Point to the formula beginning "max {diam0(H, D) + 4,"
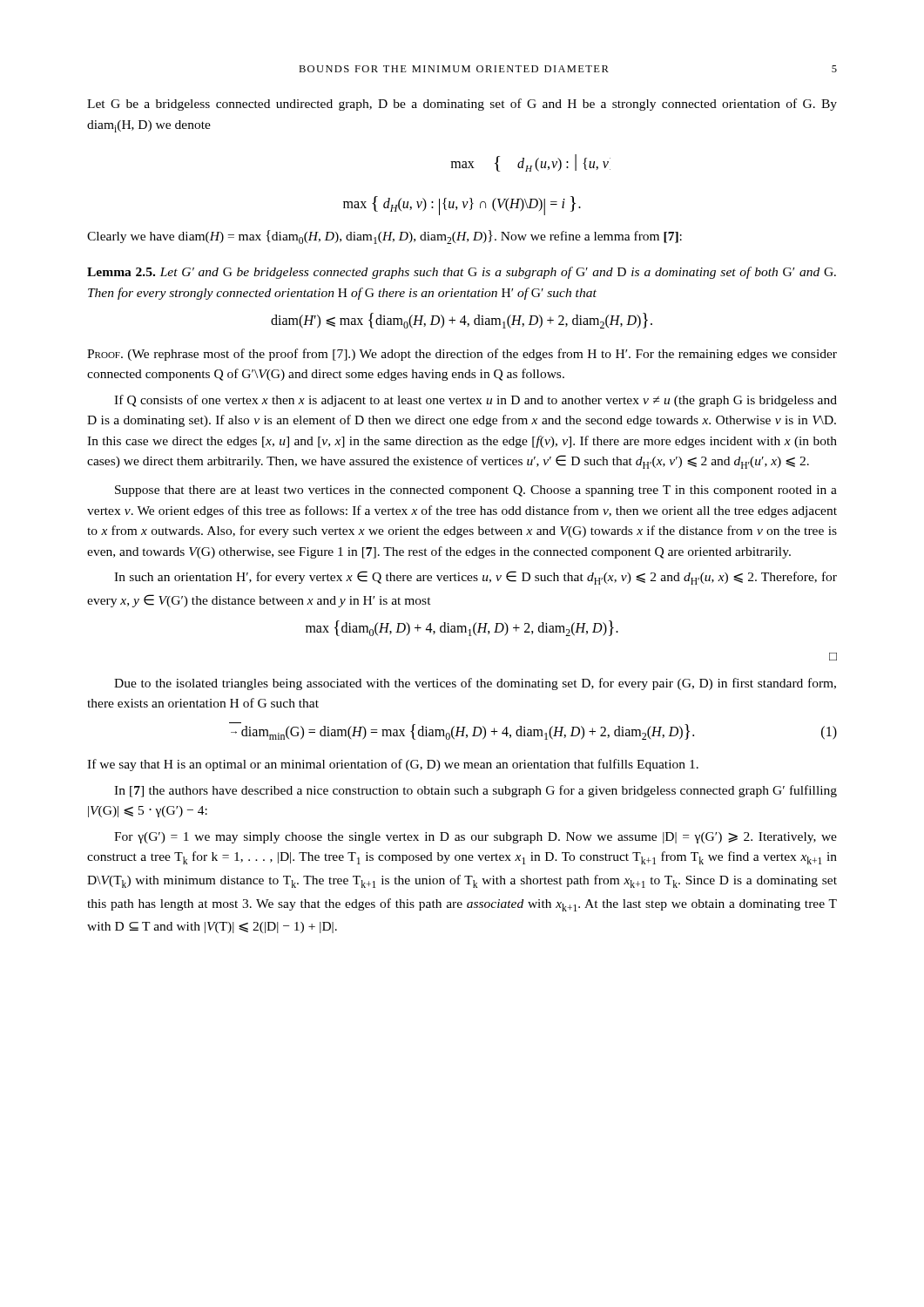 point(462,628)
